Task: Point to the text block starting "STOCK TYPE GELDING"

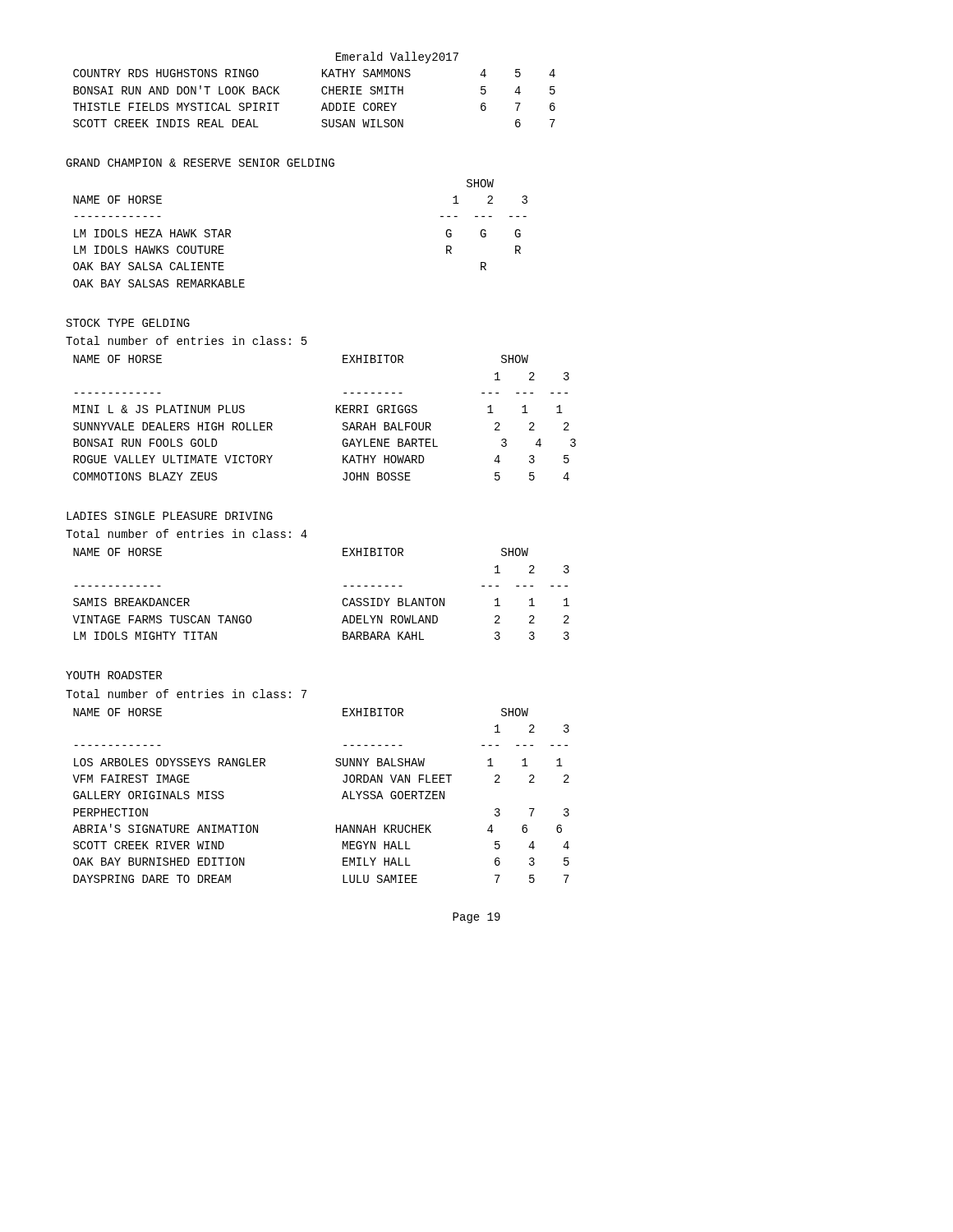Action: pos(128,323)
